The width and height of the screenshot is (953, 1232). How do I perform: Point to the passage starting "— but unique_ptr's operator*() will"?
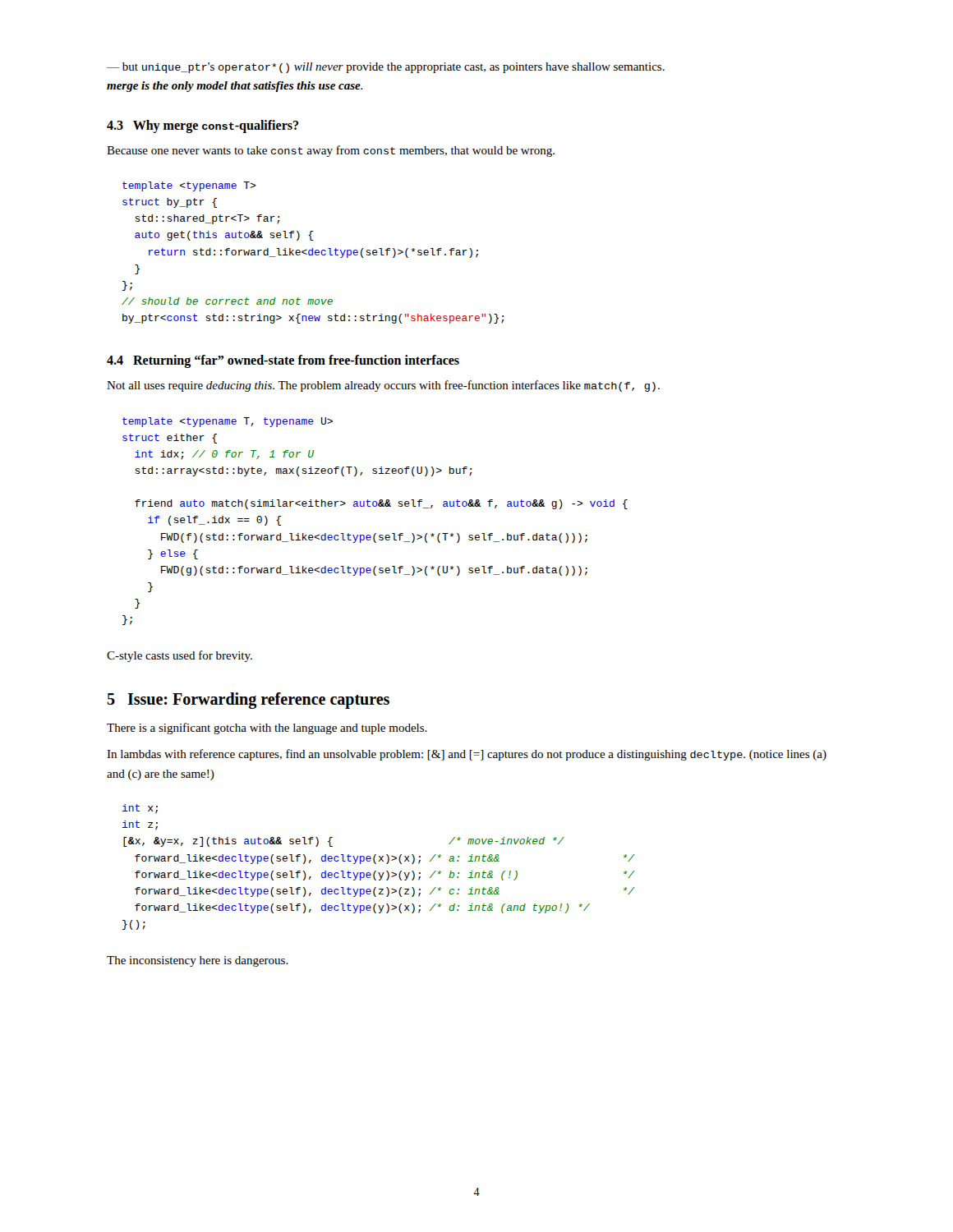386,76
